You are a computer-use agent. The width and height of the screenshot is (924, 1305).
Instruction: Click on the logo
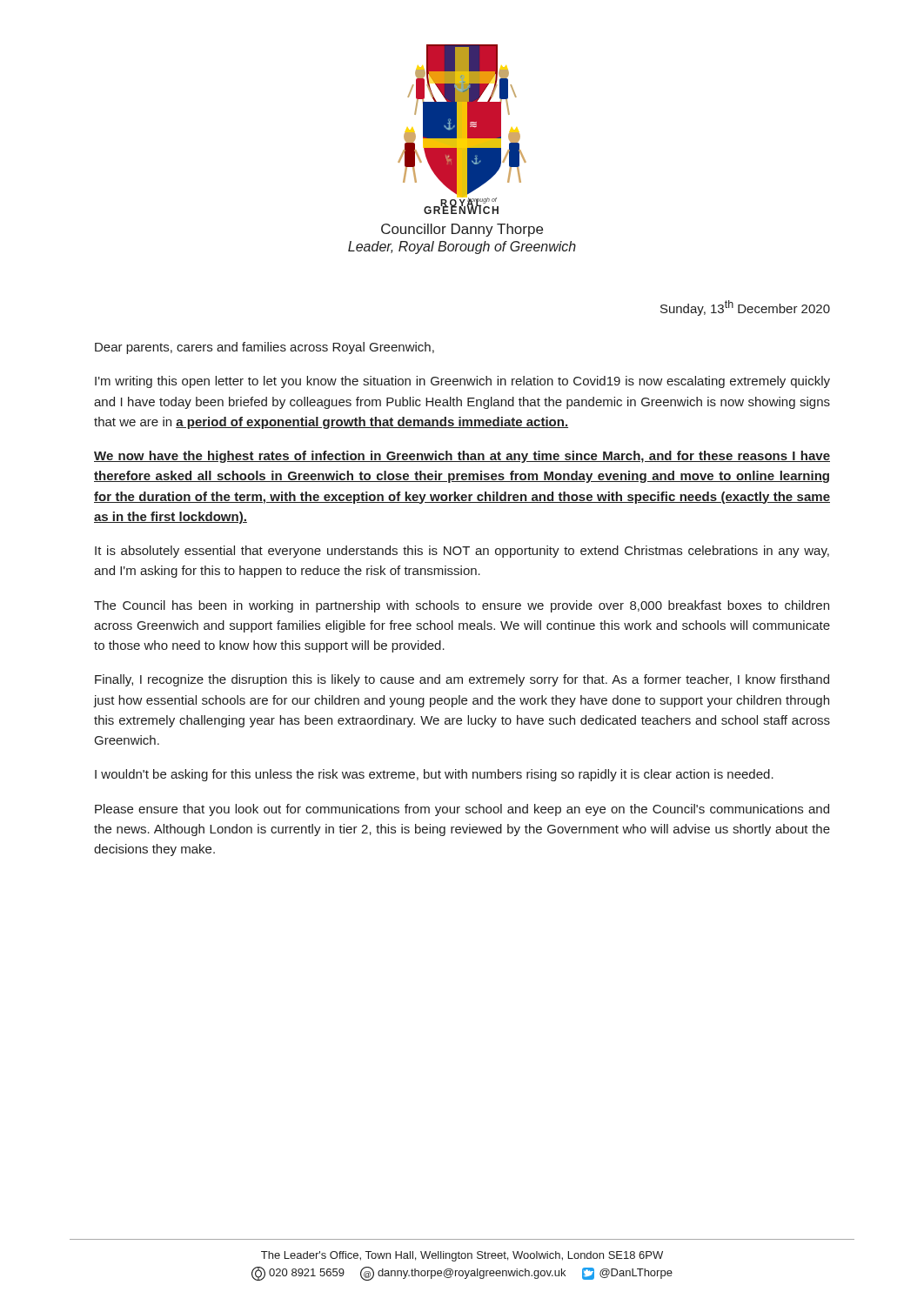tap(462, 139)
